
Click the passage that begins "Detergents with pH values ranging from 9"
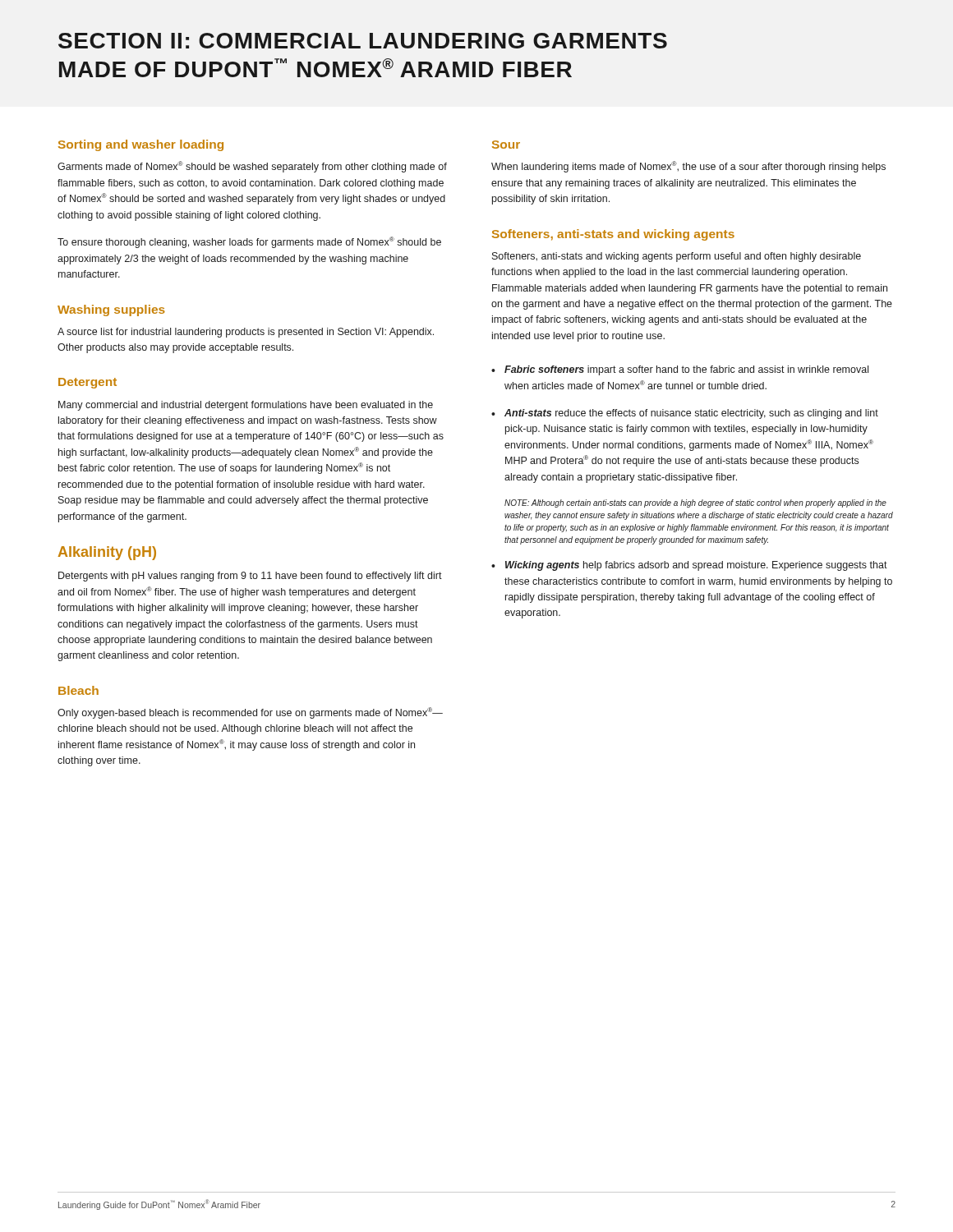pyautogui.click(x=249, y=616)
